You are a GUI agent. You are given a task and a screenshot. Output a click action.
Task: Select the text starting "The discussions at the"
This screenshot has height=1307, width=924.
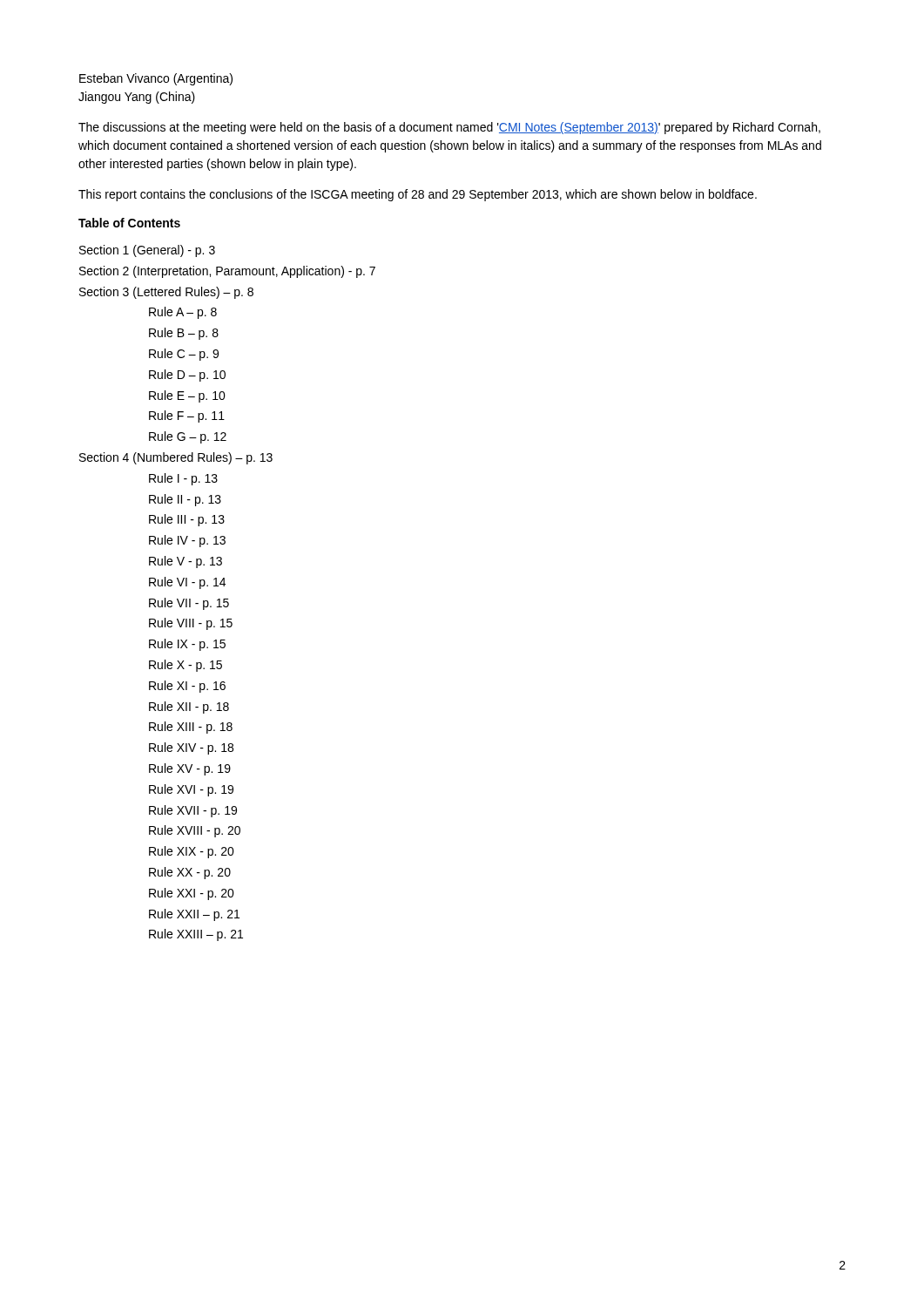point(450,146)
